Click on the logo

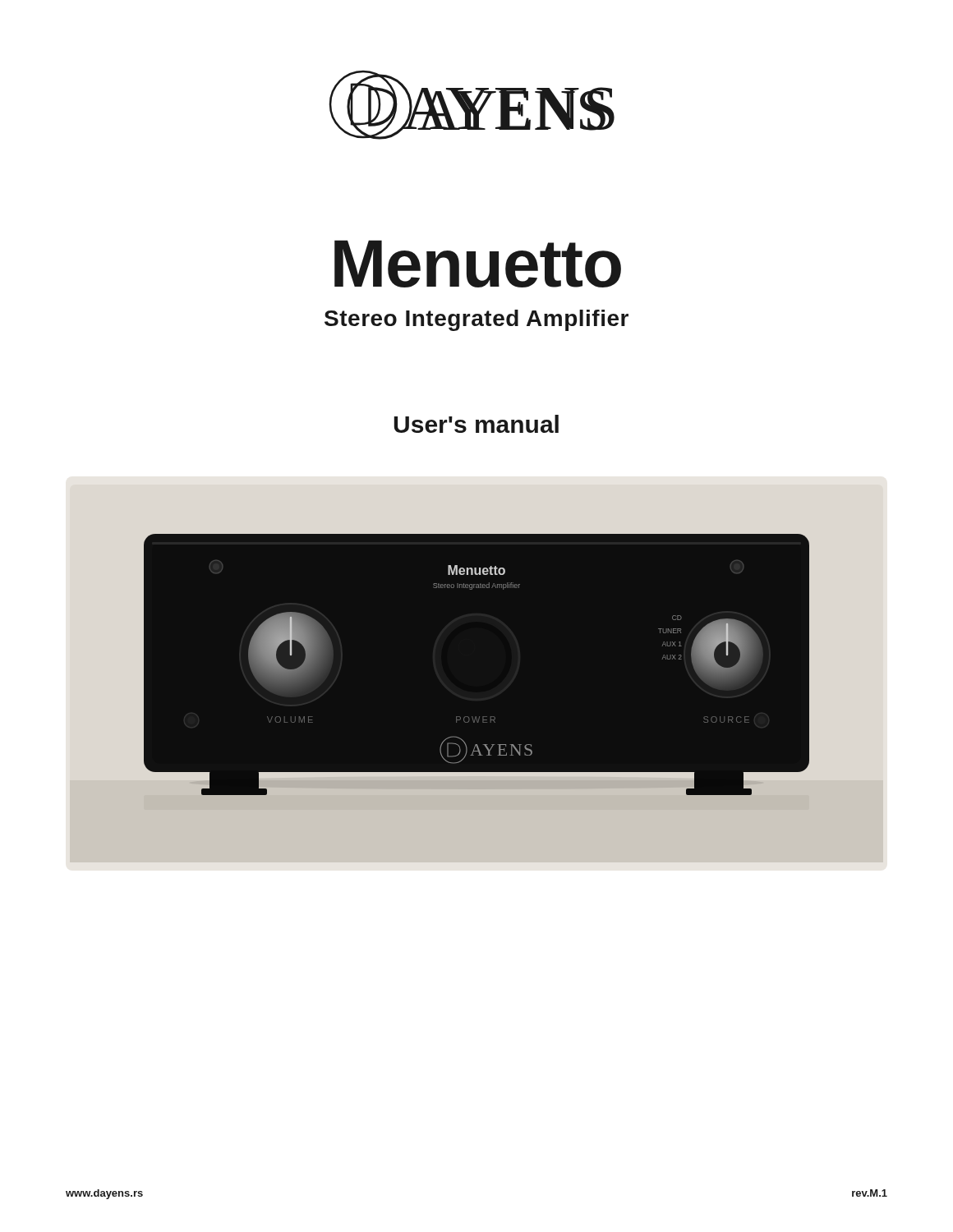click(x=476, y=108)
